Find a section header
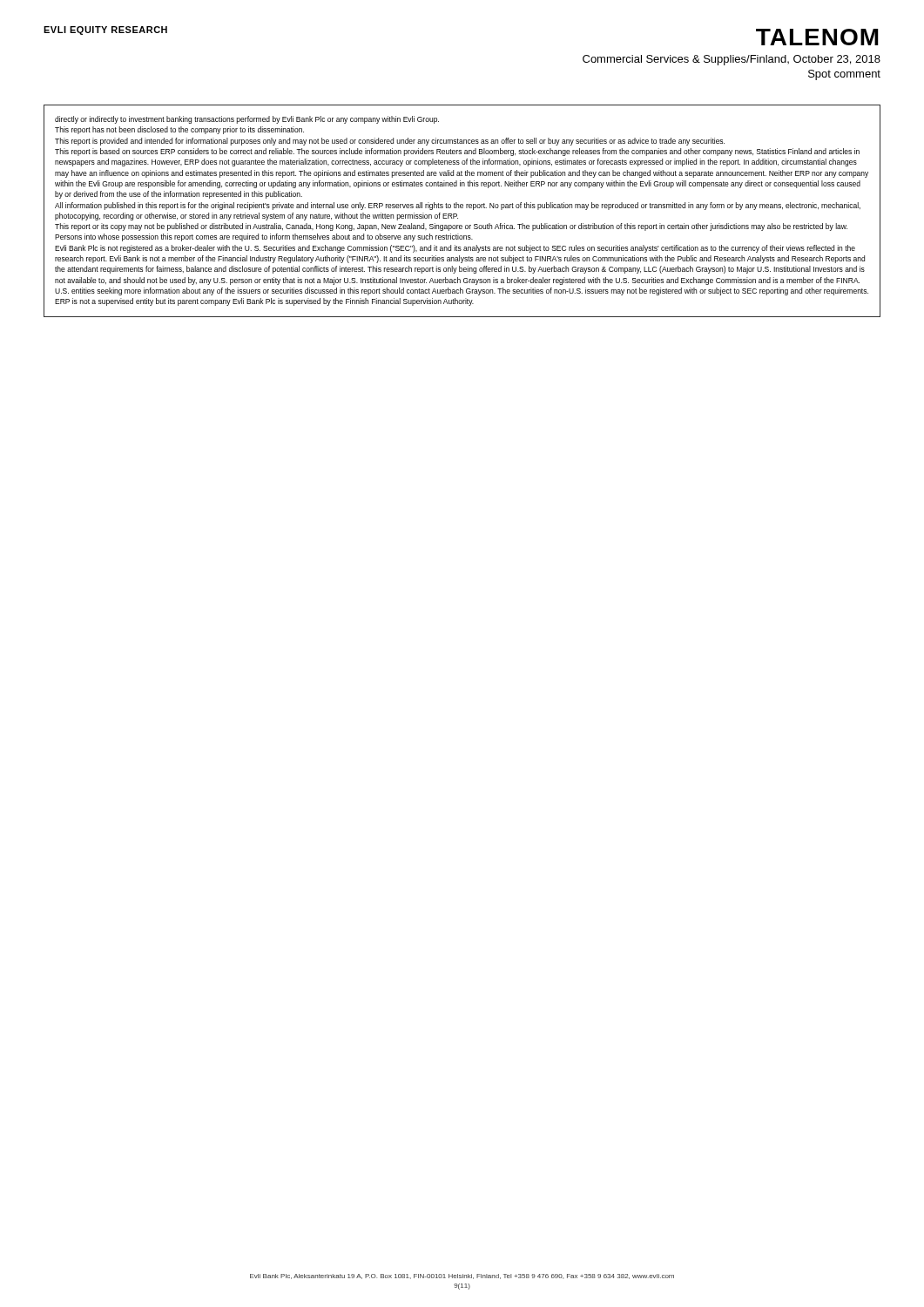The image size is (924, 1307). pyautogui.click(x=731, y=66)
